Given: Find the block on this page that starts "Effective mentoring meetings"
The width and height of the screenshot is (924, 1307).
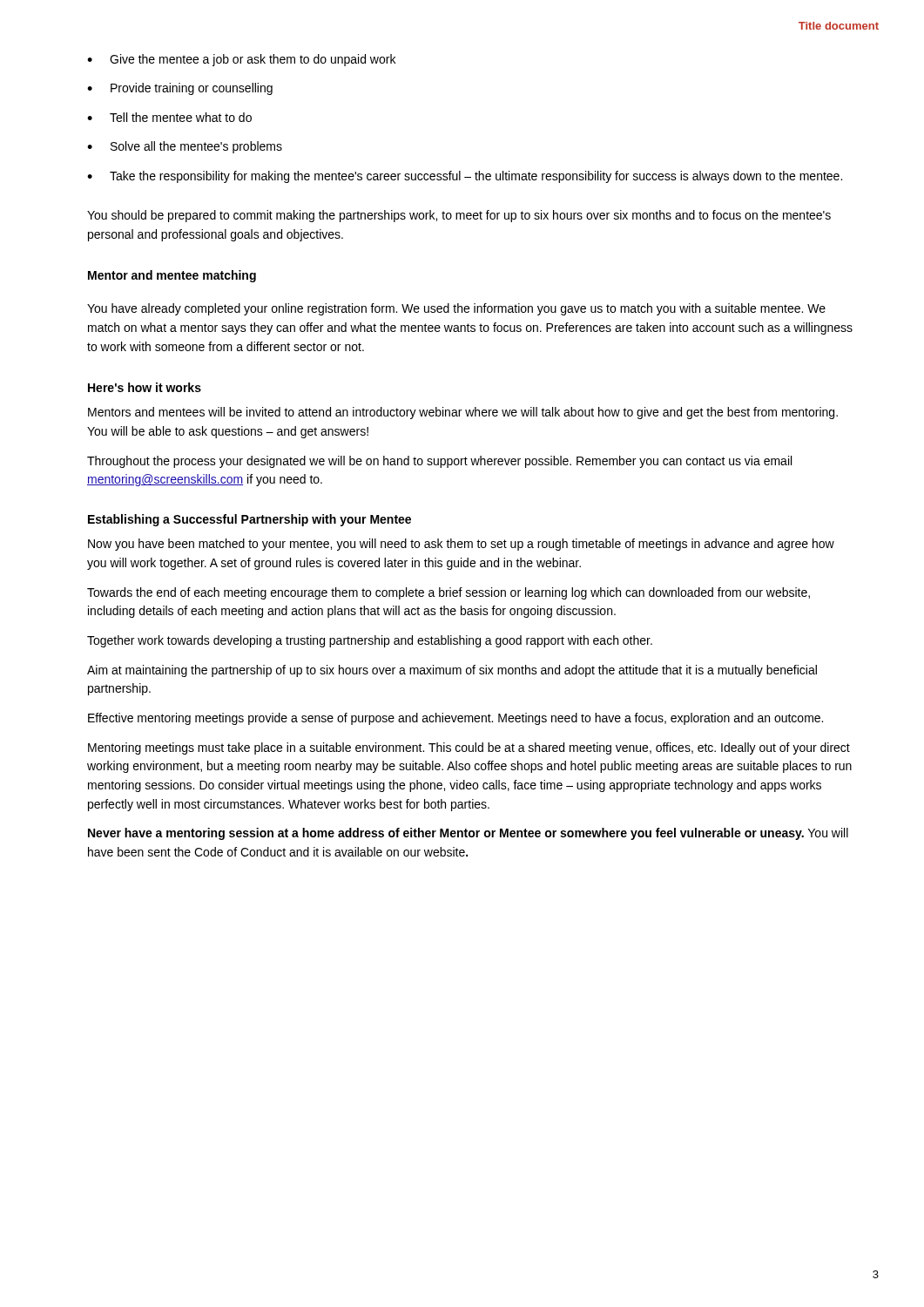Looking at the screenshot, I should click(456, 718).
